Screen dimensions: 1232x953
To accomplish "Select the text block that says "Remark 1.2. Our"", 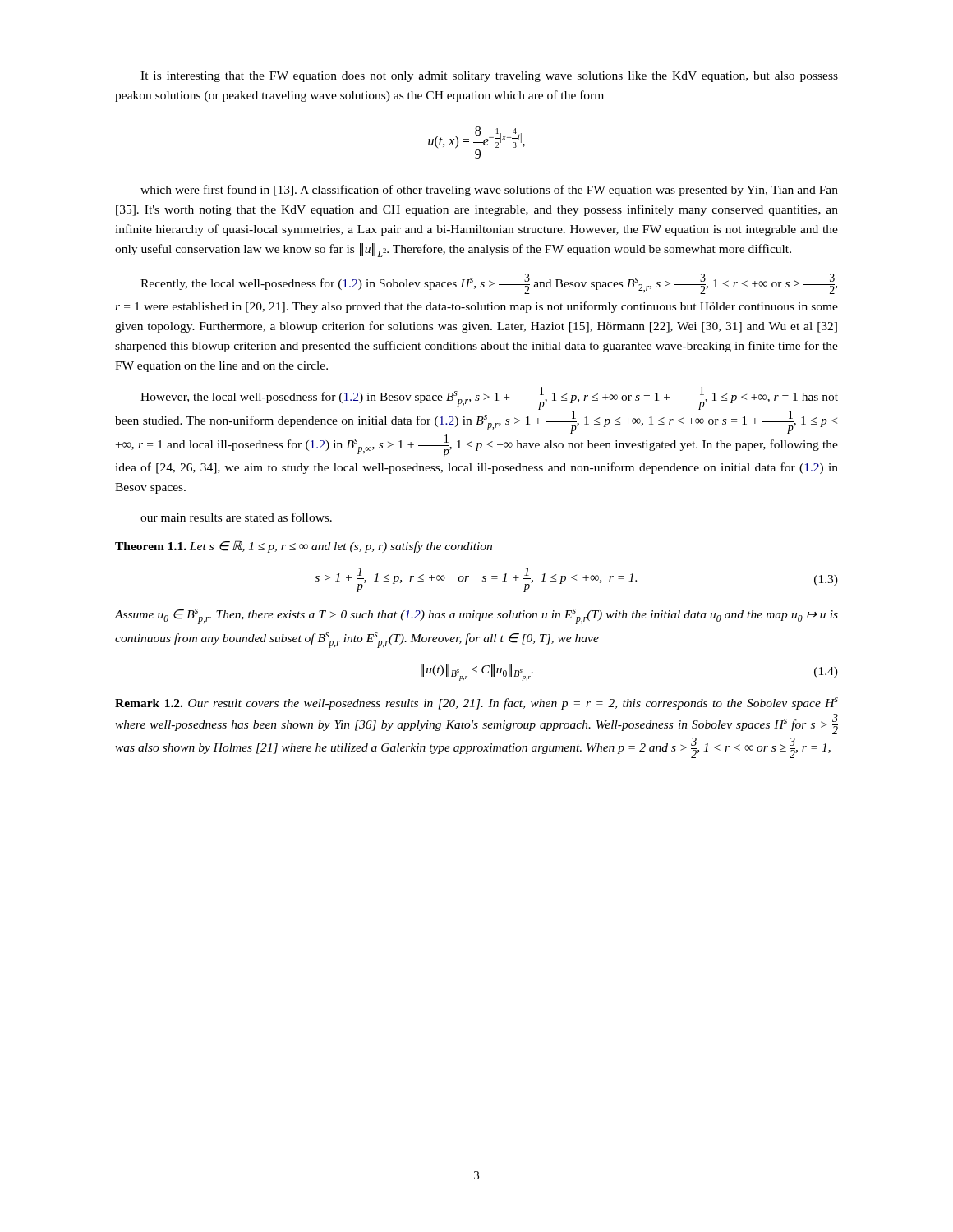I will click(x=476, y=727).
